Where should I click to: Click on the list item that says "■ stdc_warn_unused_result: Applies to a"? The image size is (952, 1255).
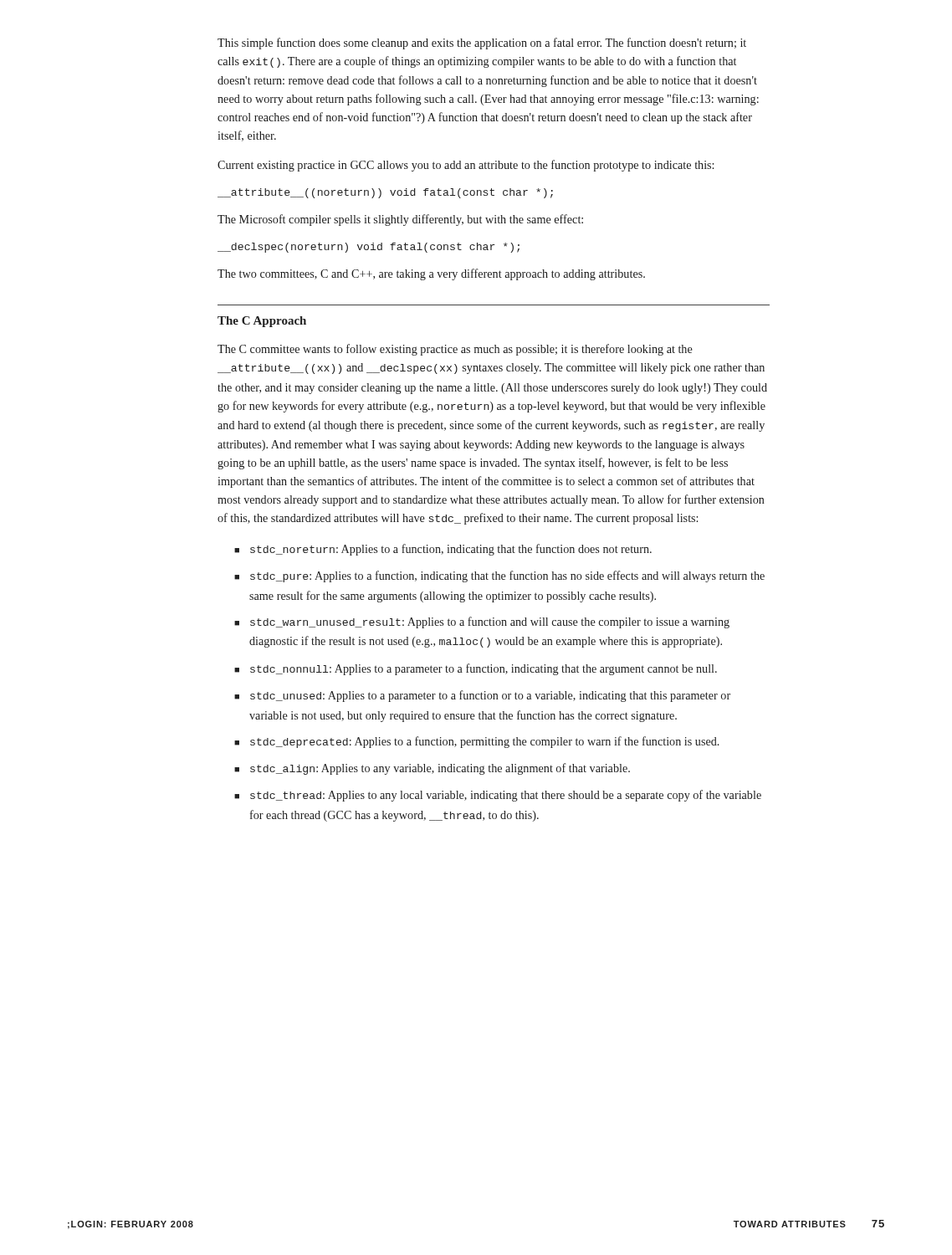(x=502, y=632)
